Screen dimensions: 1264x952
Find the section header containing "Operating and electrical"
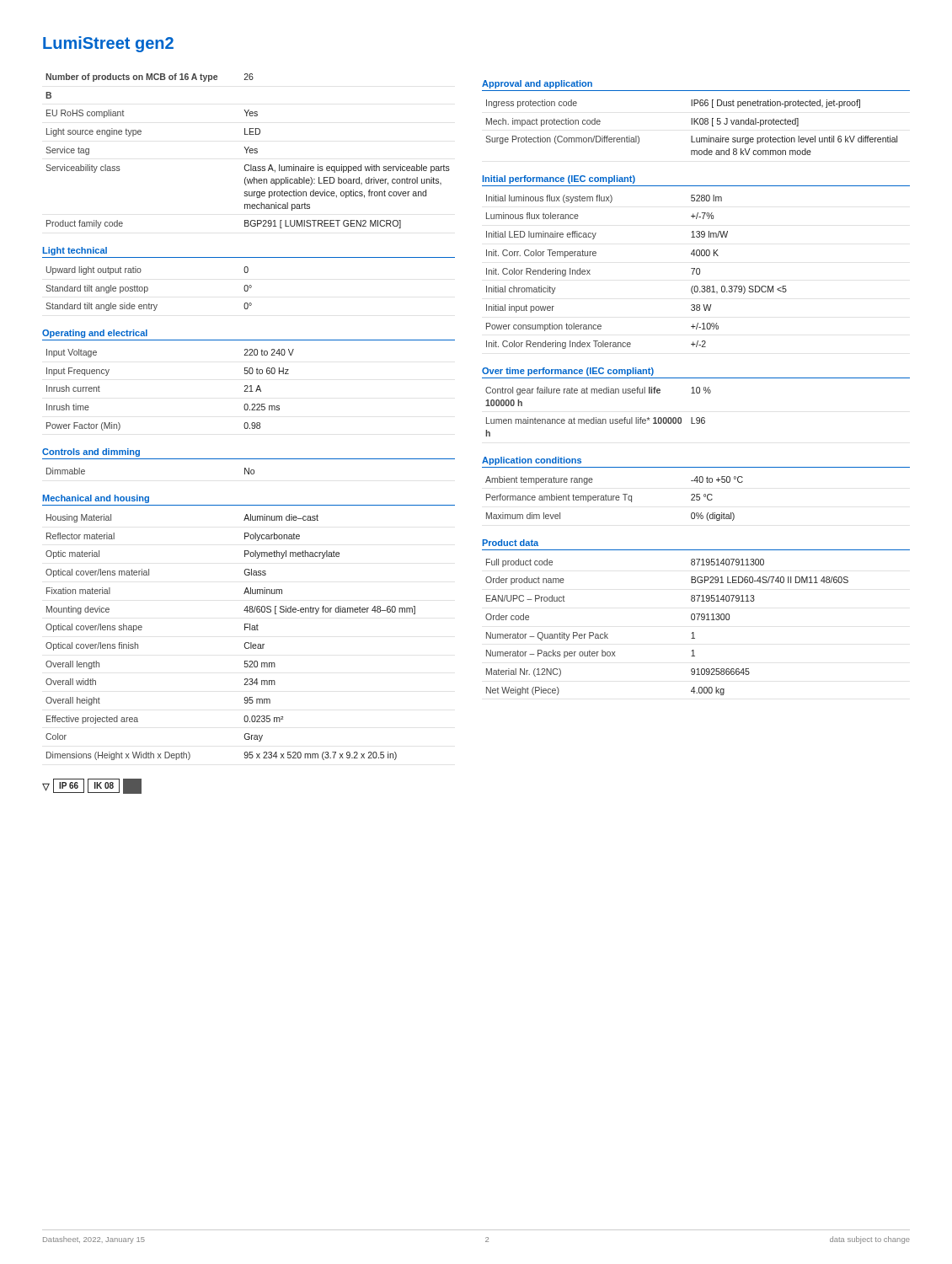pos(95,333)
